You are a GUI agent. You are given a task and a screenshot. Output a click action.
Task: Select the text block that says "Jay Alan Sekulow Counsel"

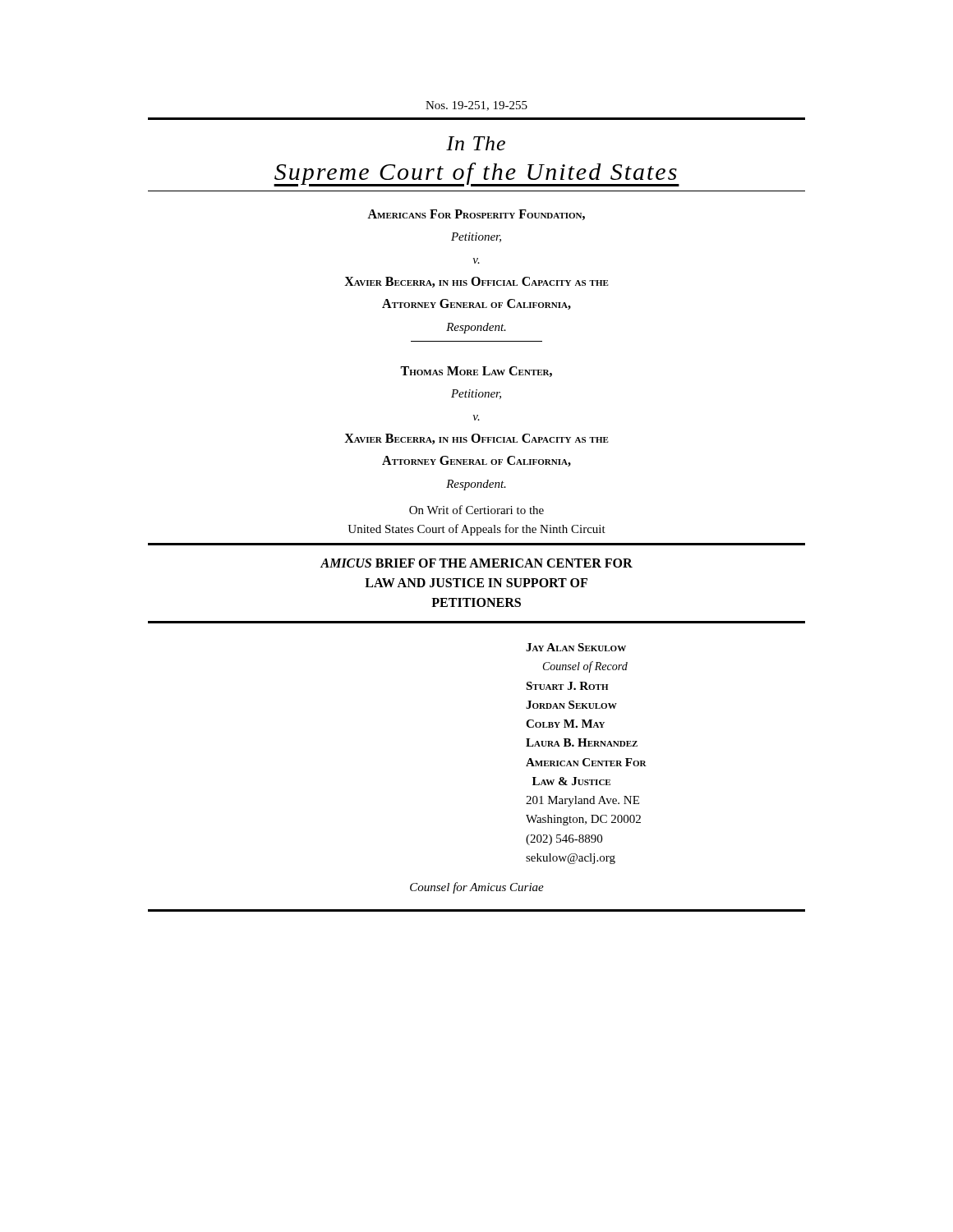[576, 647]
